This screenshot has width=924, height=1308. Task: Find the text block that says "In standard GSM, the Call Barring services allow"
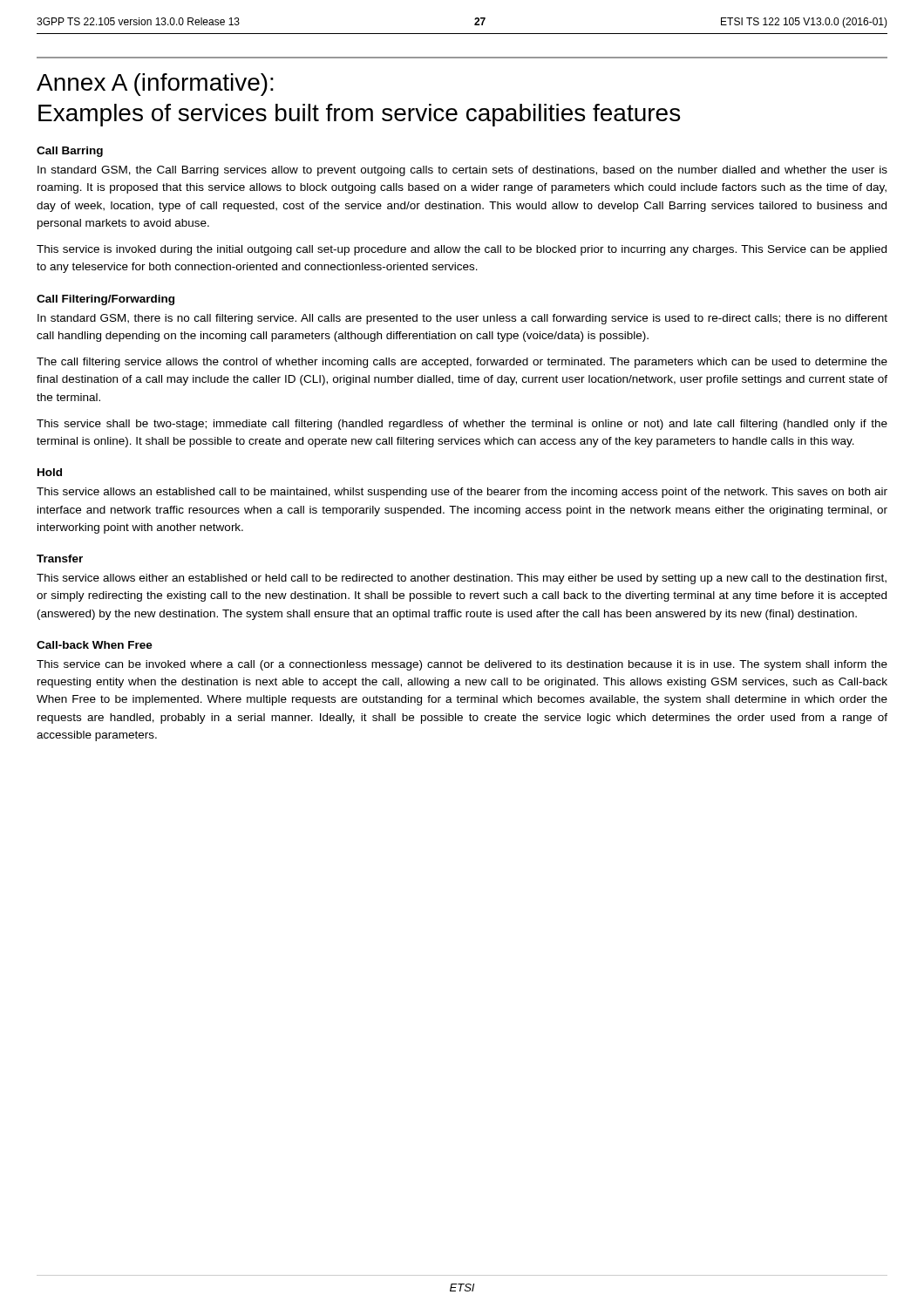tap(462, 196)
